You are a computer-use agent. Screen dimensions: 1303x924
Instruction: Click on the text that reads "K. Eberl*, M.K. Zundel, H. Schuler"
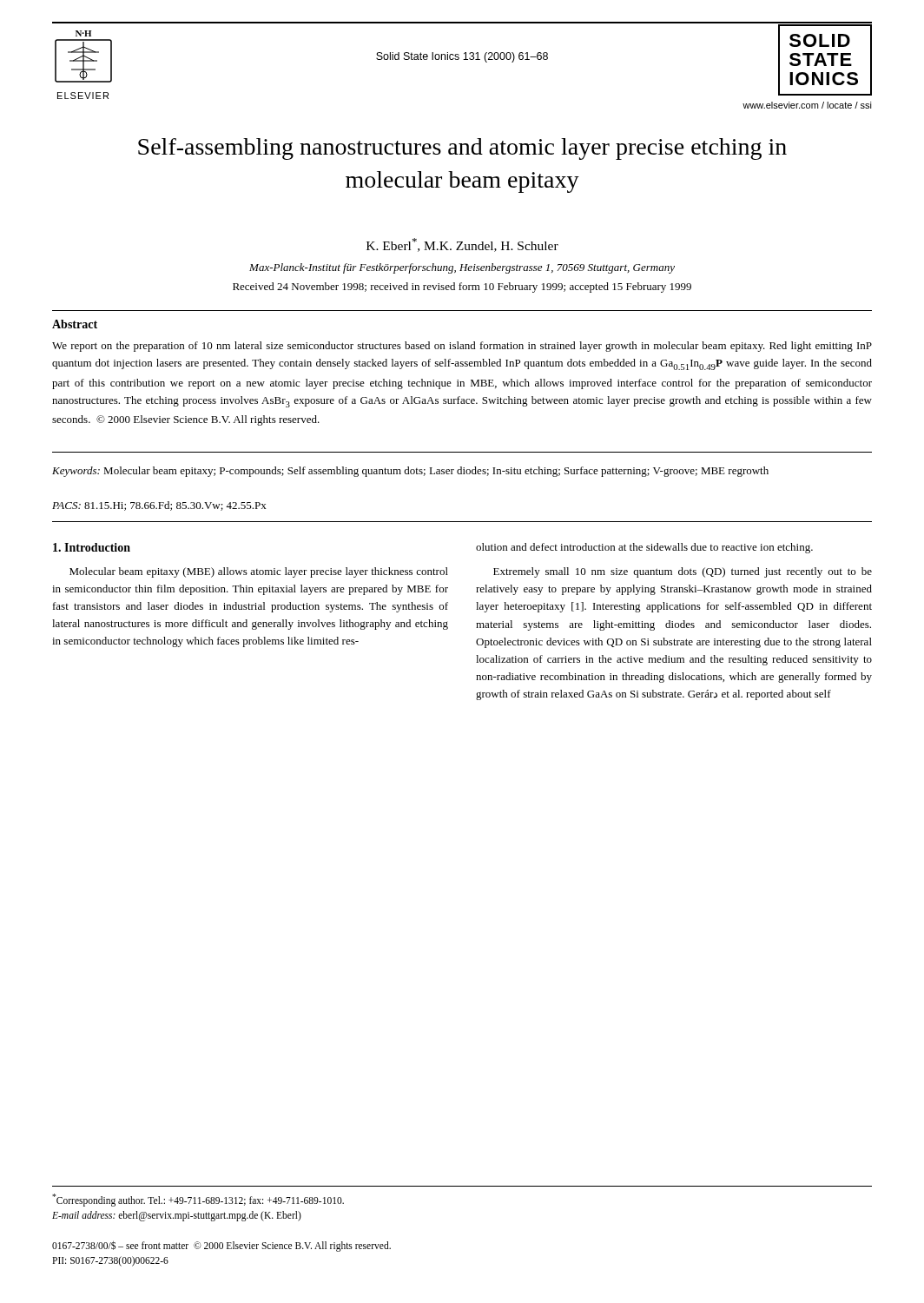coord(462,244)
